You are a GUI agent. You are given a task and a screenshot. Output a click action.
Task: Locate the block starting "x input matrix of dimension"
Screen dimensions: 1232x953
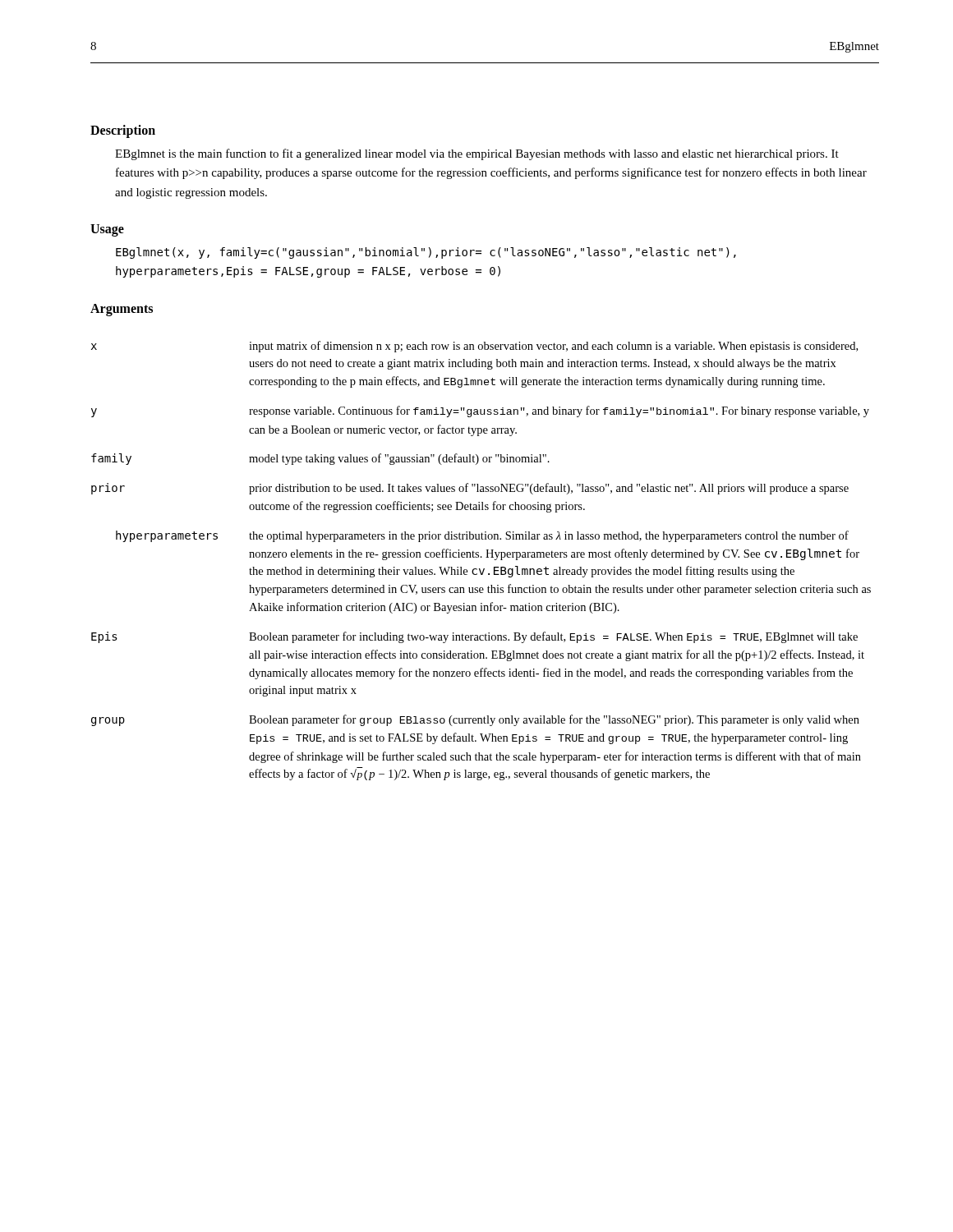pyautogui.click(x=485, y=367)
